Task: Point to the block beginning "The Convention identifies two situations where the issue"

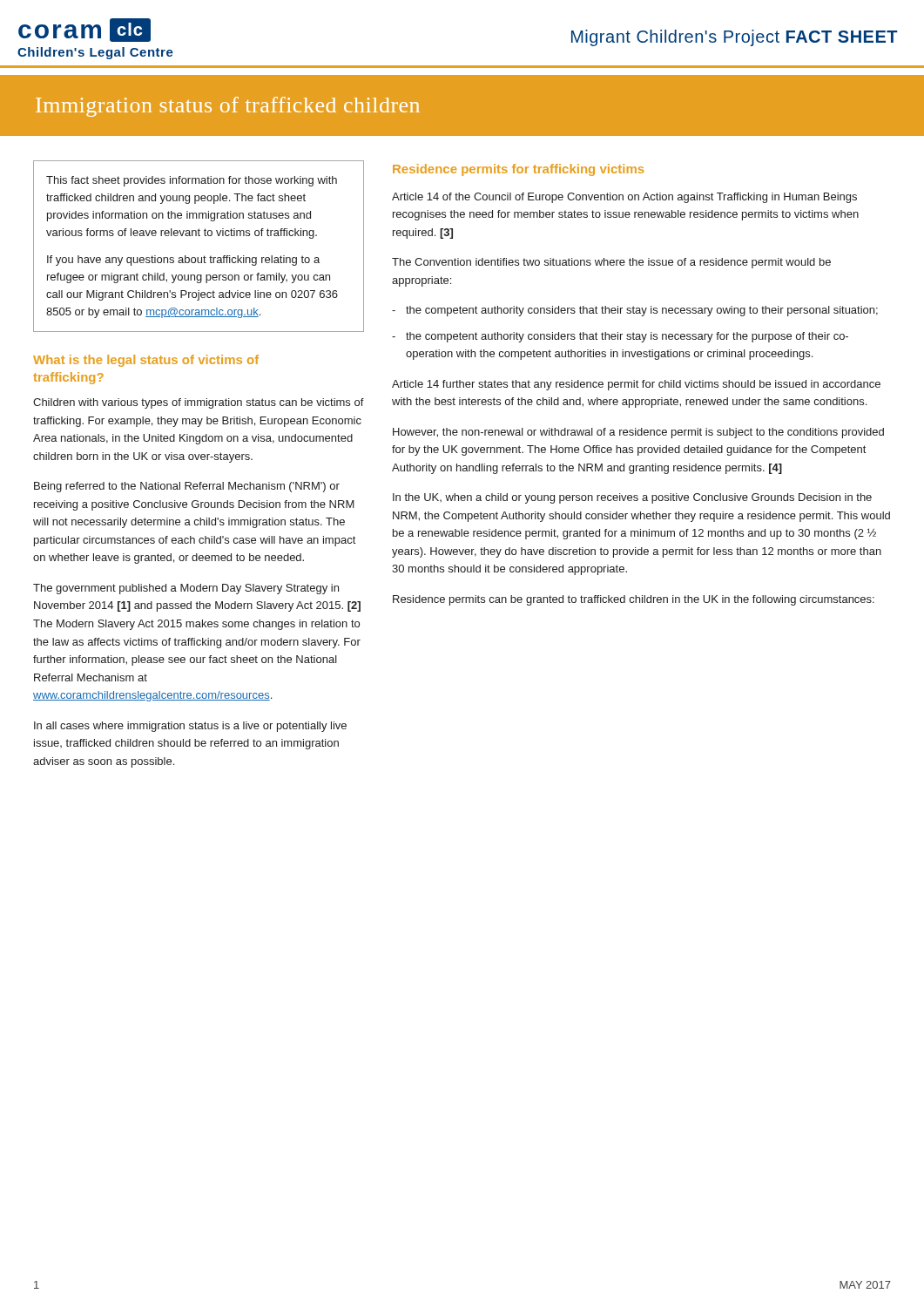Action: (x=612, y=271)
